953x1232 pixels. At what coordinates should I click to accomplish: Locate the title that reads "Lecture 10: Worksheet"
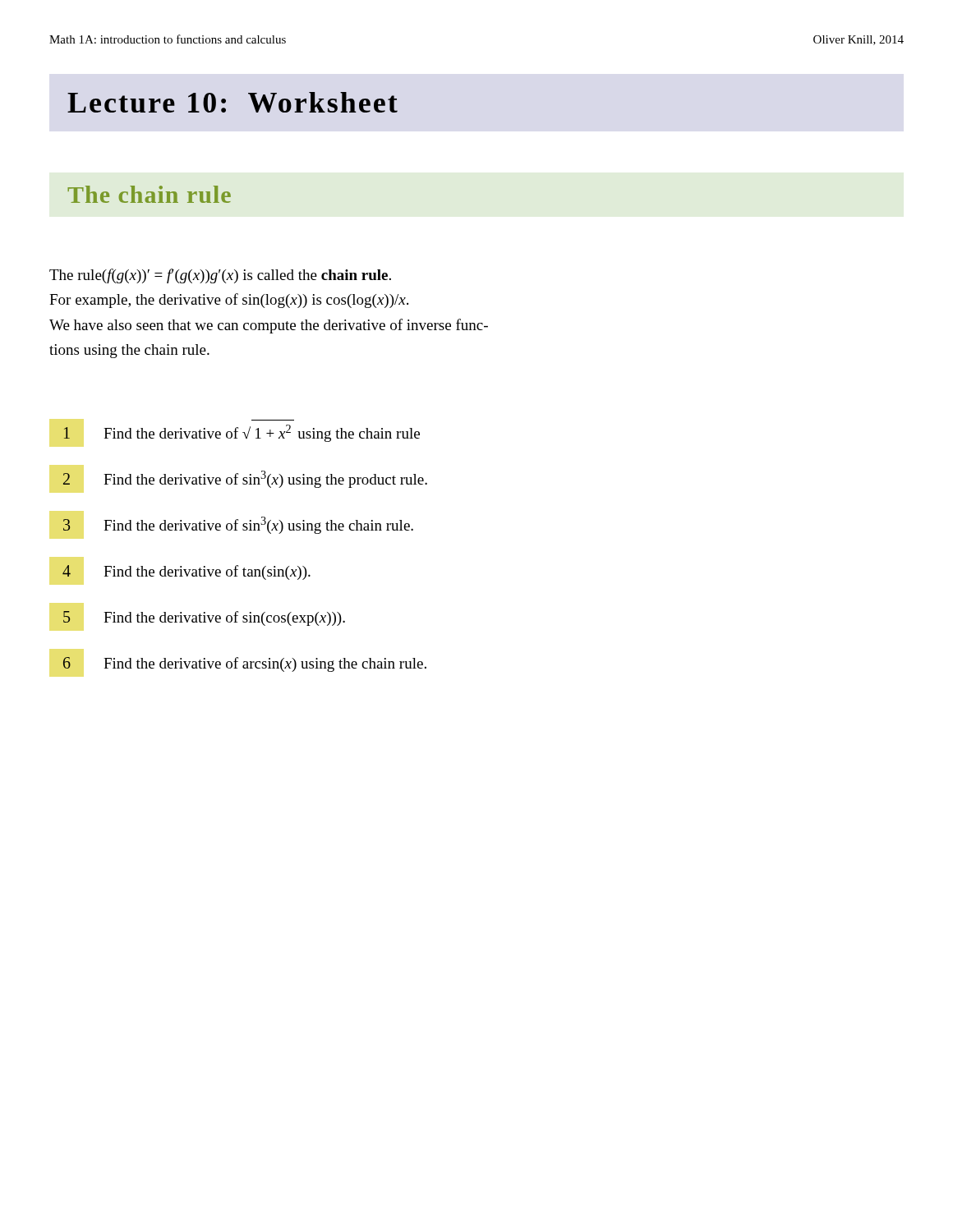point(233,103)
